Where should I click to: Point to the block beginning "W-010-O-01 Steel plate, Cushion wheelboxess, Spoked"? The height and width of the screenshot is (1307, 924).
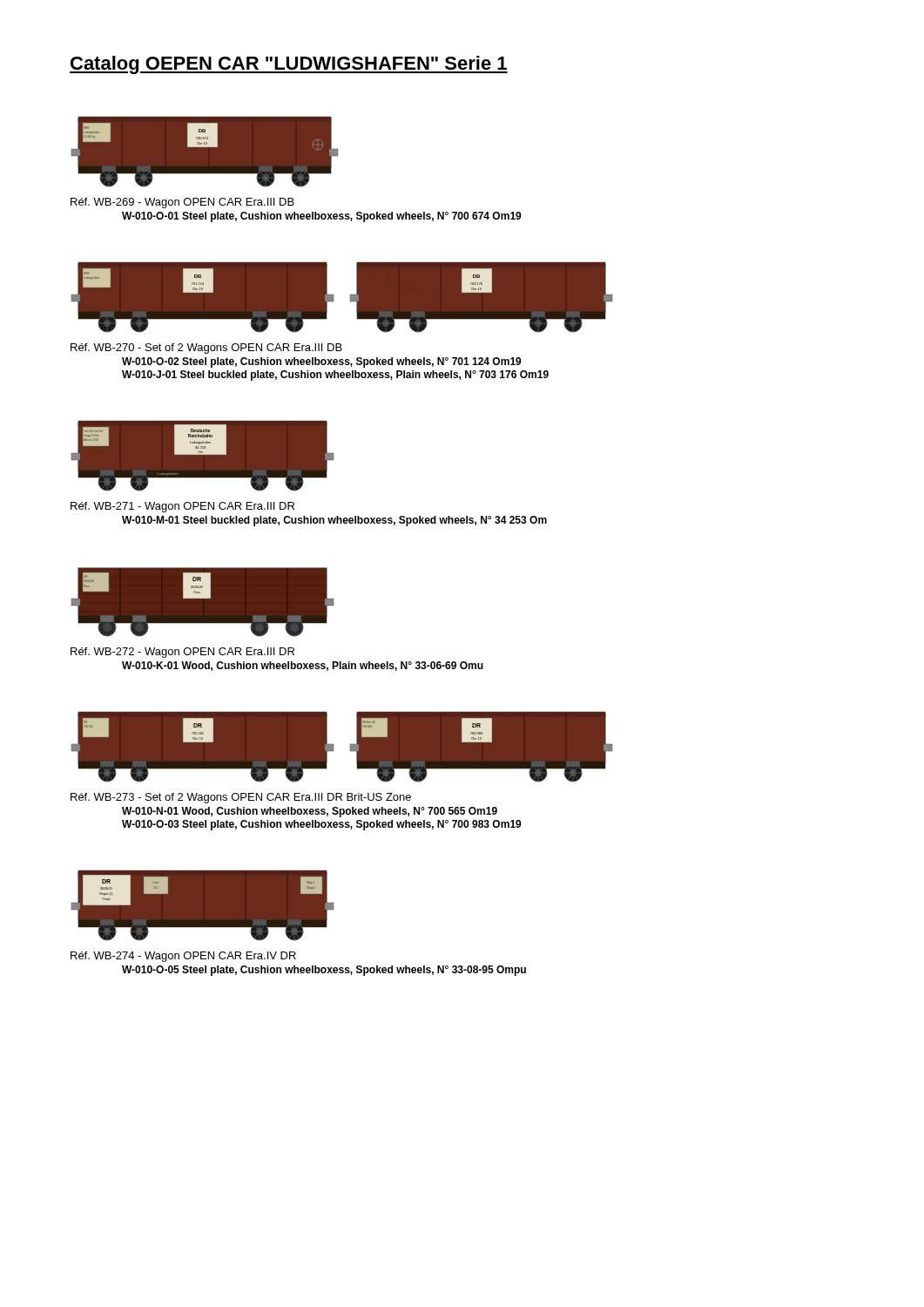[x=322, y=216]
